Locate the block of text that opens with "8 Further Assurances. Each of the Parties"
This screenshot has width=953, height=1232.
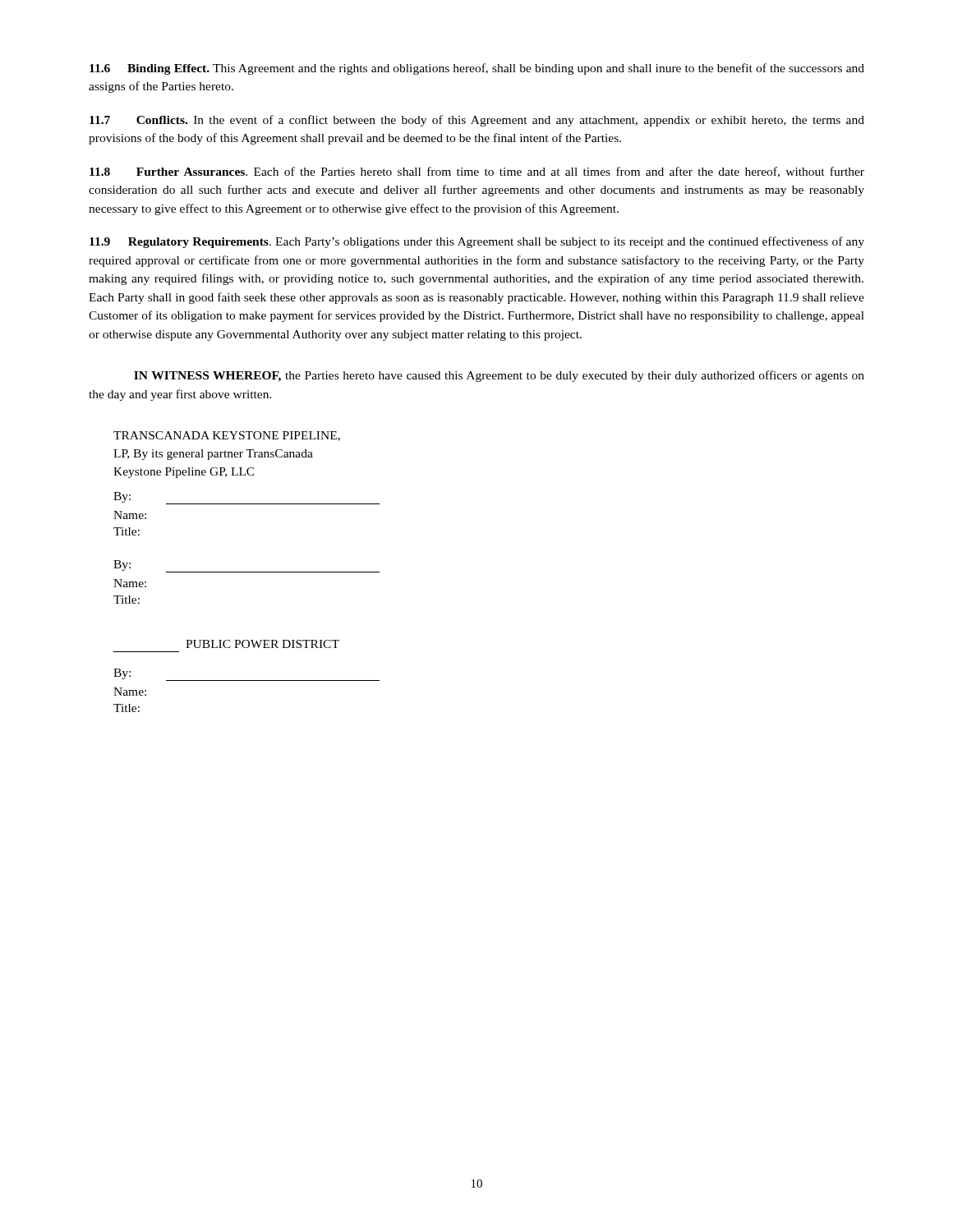pos(476,190)
